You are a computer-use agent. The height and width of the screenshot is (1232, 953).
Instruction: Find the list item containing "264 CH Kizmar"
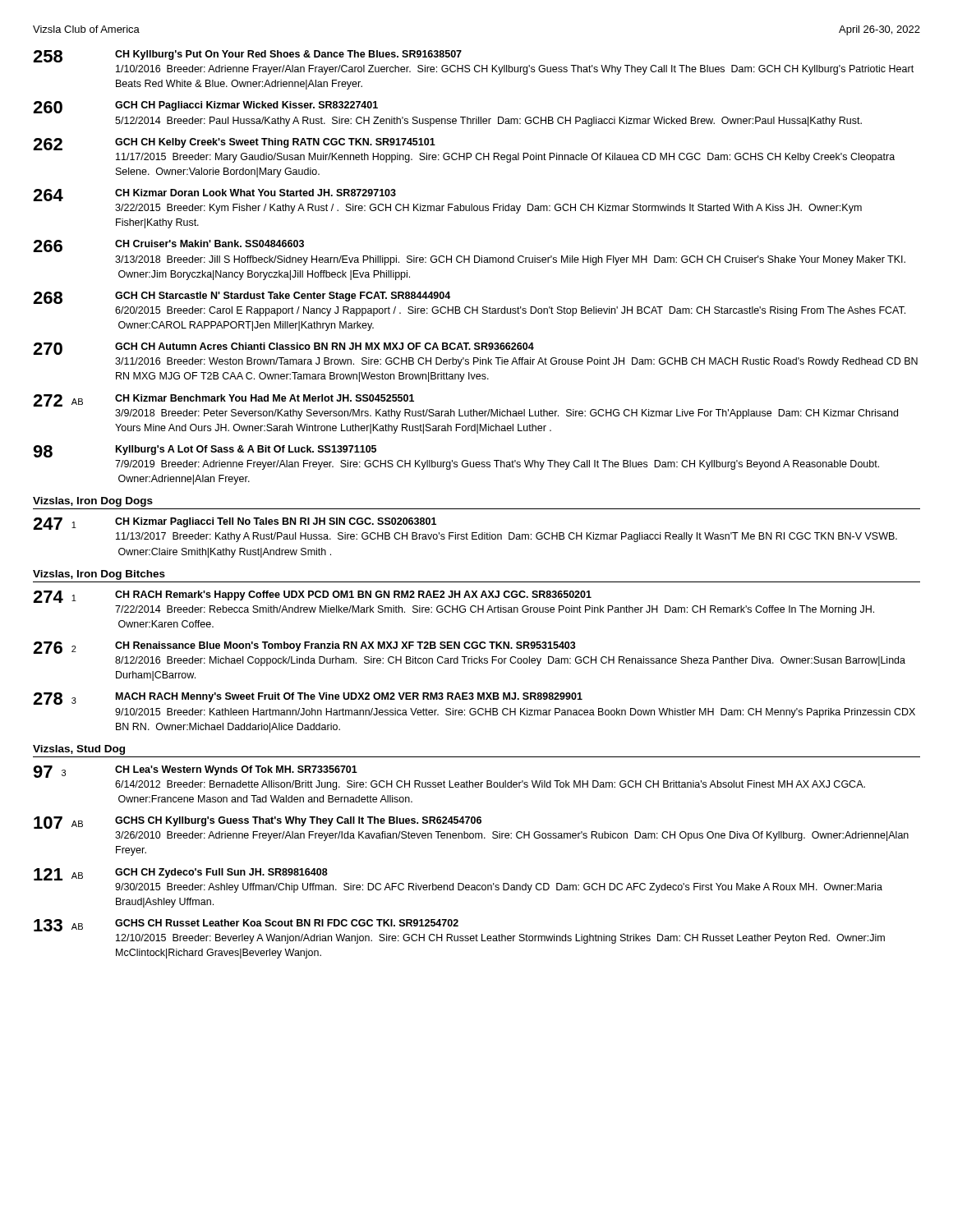point(476,208)
